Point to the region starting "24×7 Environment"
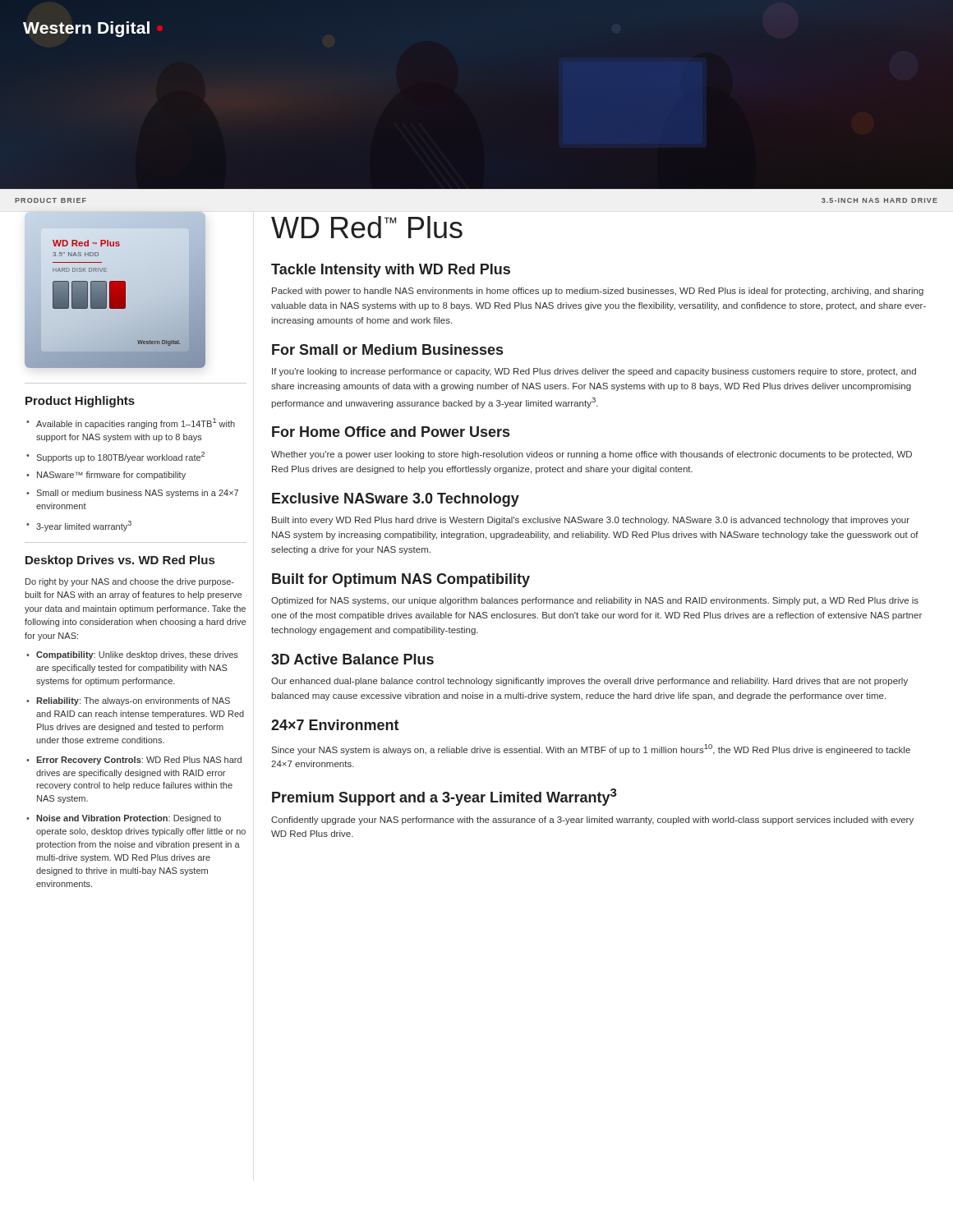Screen dimensions: 1232x953 [x=335, y=725]
